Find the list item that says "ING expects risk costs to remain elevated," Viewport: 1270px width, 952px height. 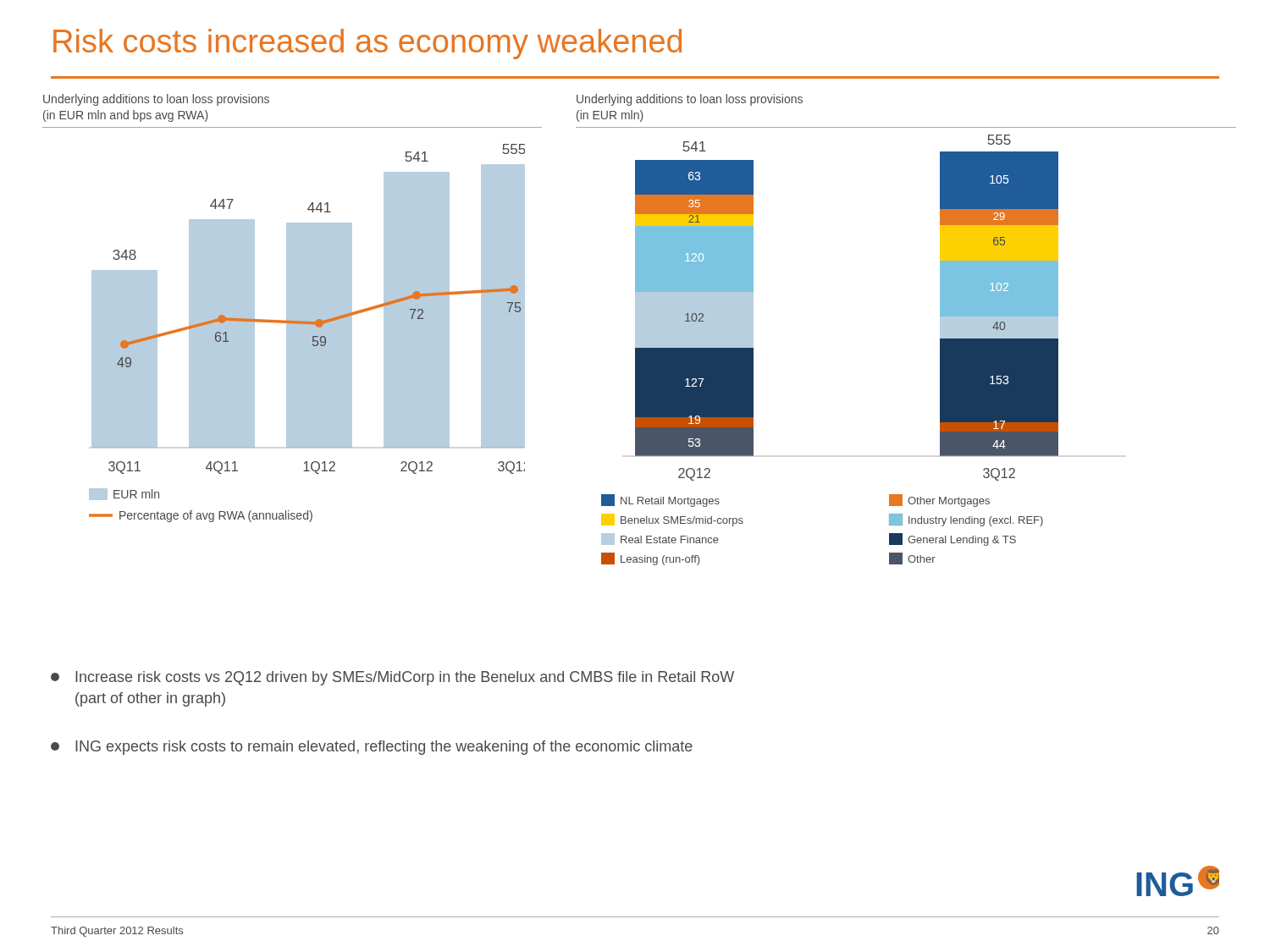(x=372, y=747)
